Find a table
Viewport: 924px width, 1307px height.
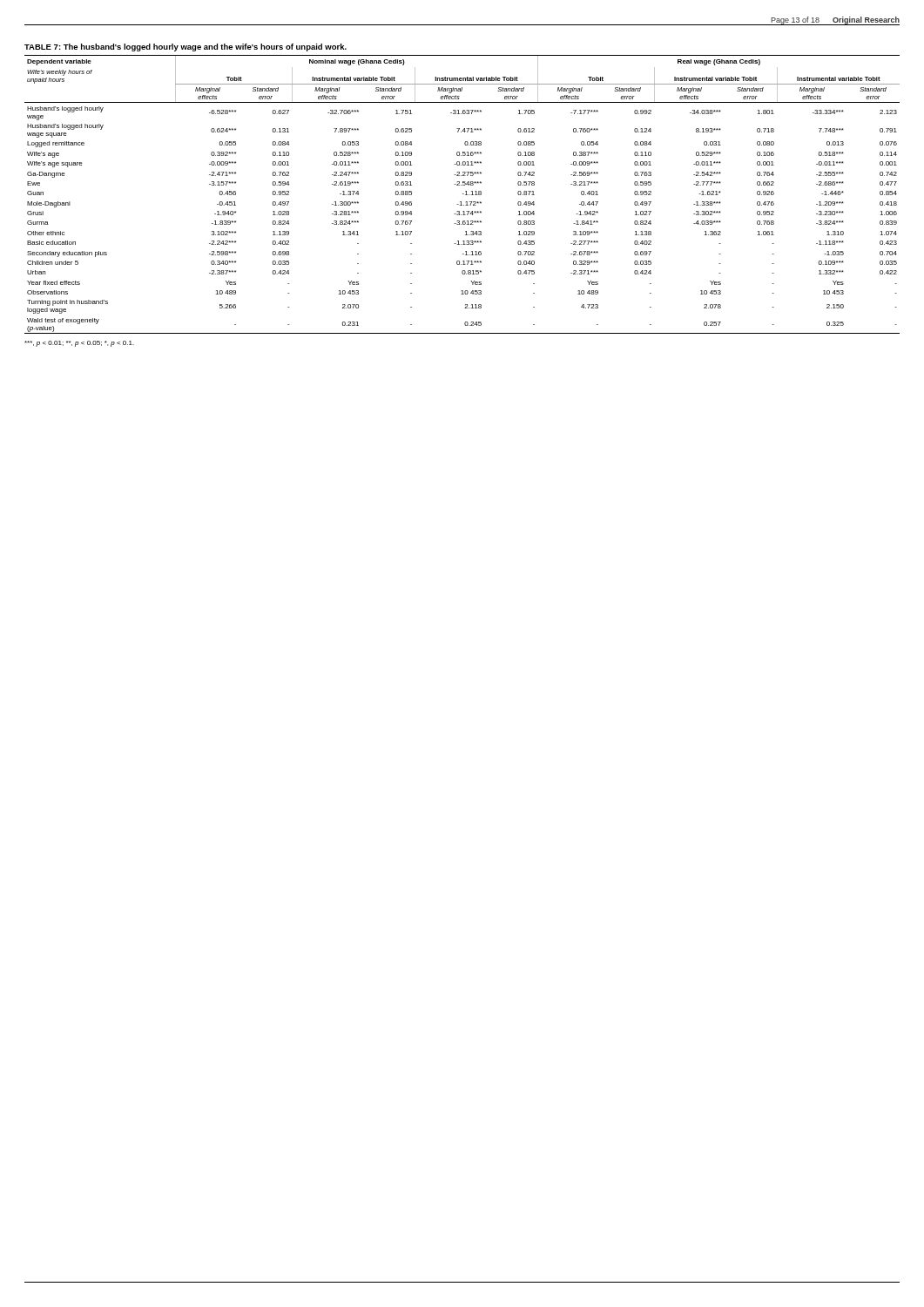click(x=462, y=188)
